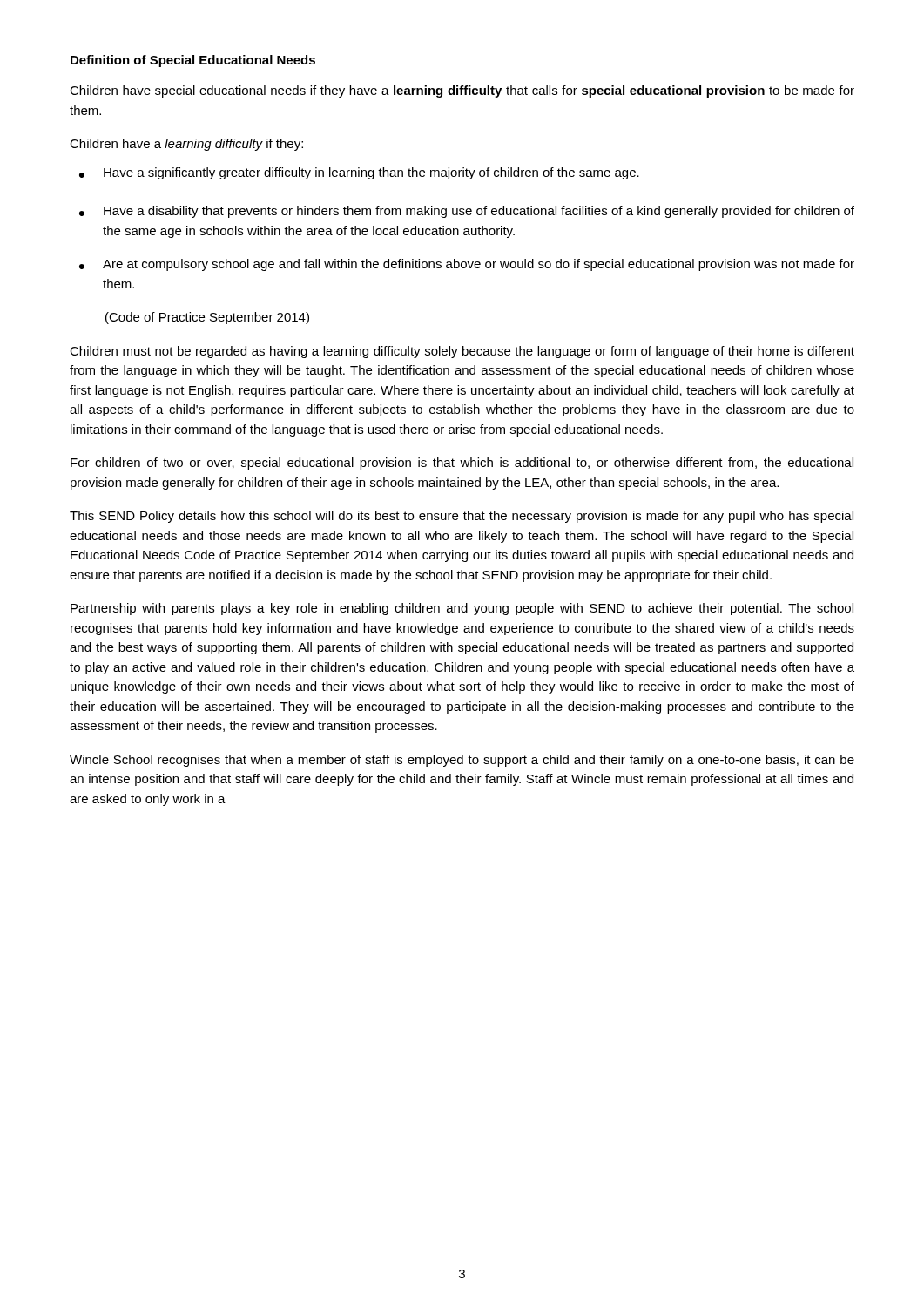Find the list item that reads "• Are at compulsory school age and"
Image resolution: width=924 pixels, height=1307 pixels.
click(x=466, y=274)
